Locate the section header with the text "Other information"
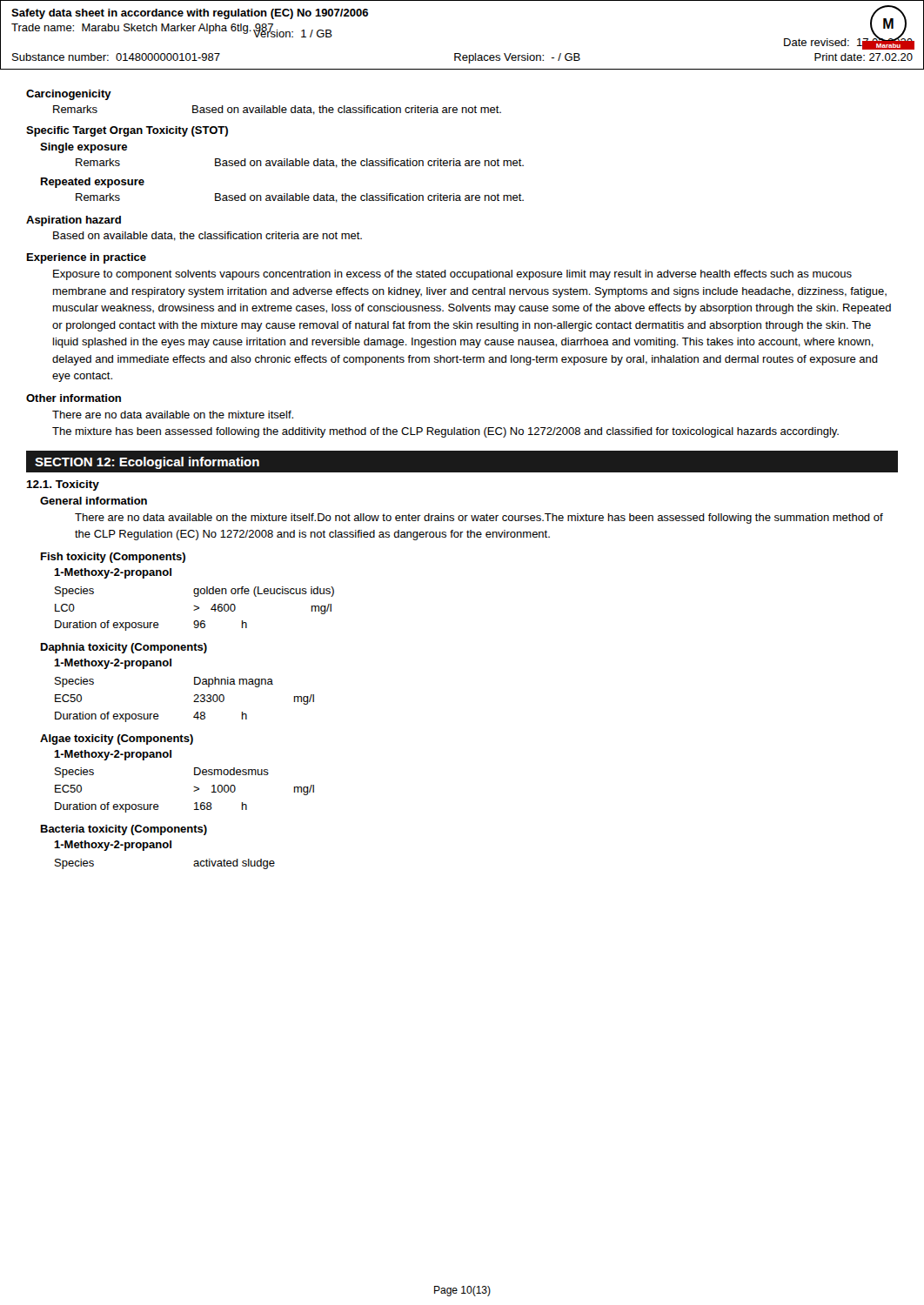924x1305 pixels. pyautogui.click(x=74, y=398)
